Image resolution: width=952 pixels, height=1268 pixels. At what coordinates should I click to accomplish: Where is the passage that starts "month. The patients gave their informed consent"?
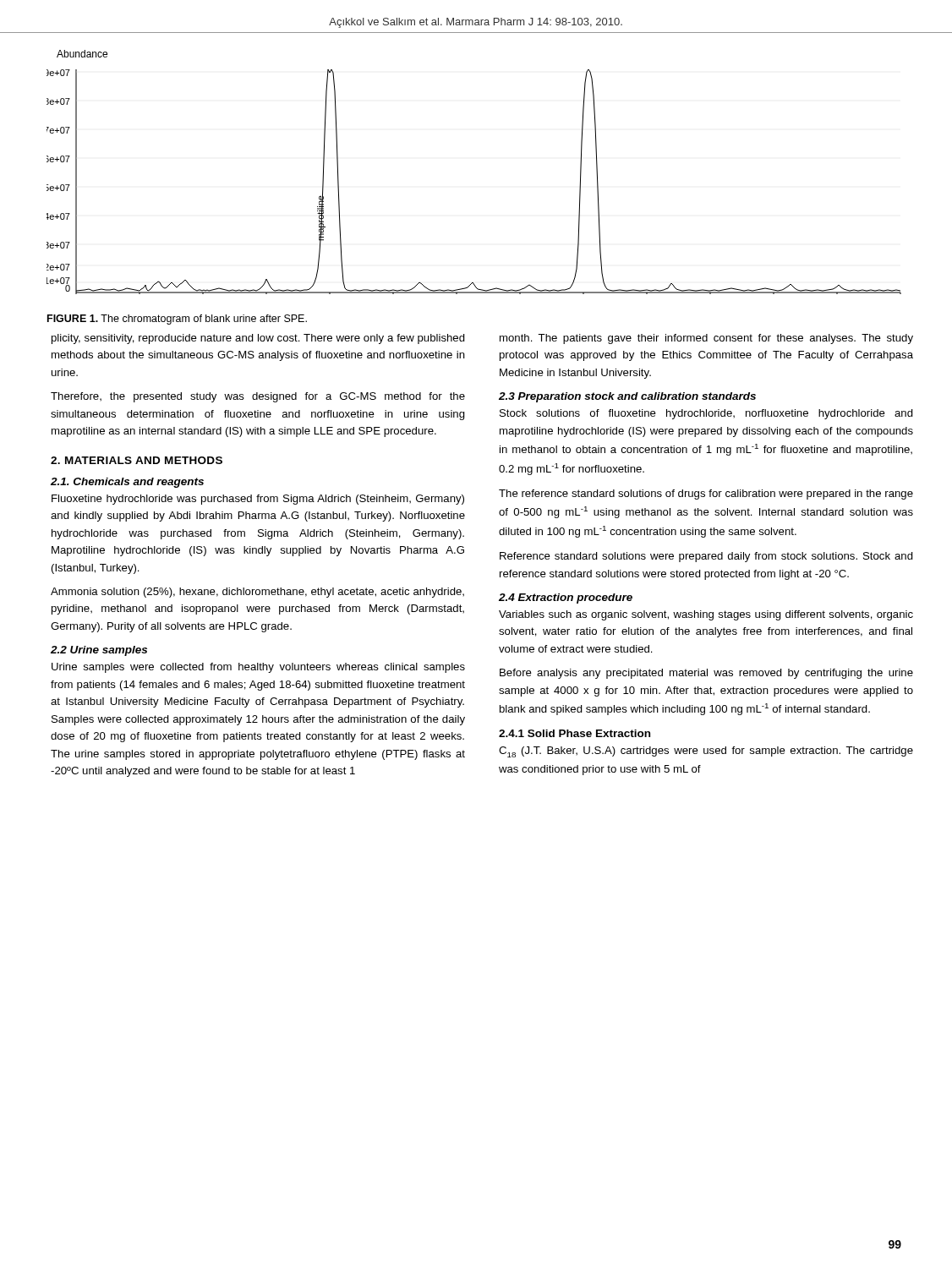point(706,355)
